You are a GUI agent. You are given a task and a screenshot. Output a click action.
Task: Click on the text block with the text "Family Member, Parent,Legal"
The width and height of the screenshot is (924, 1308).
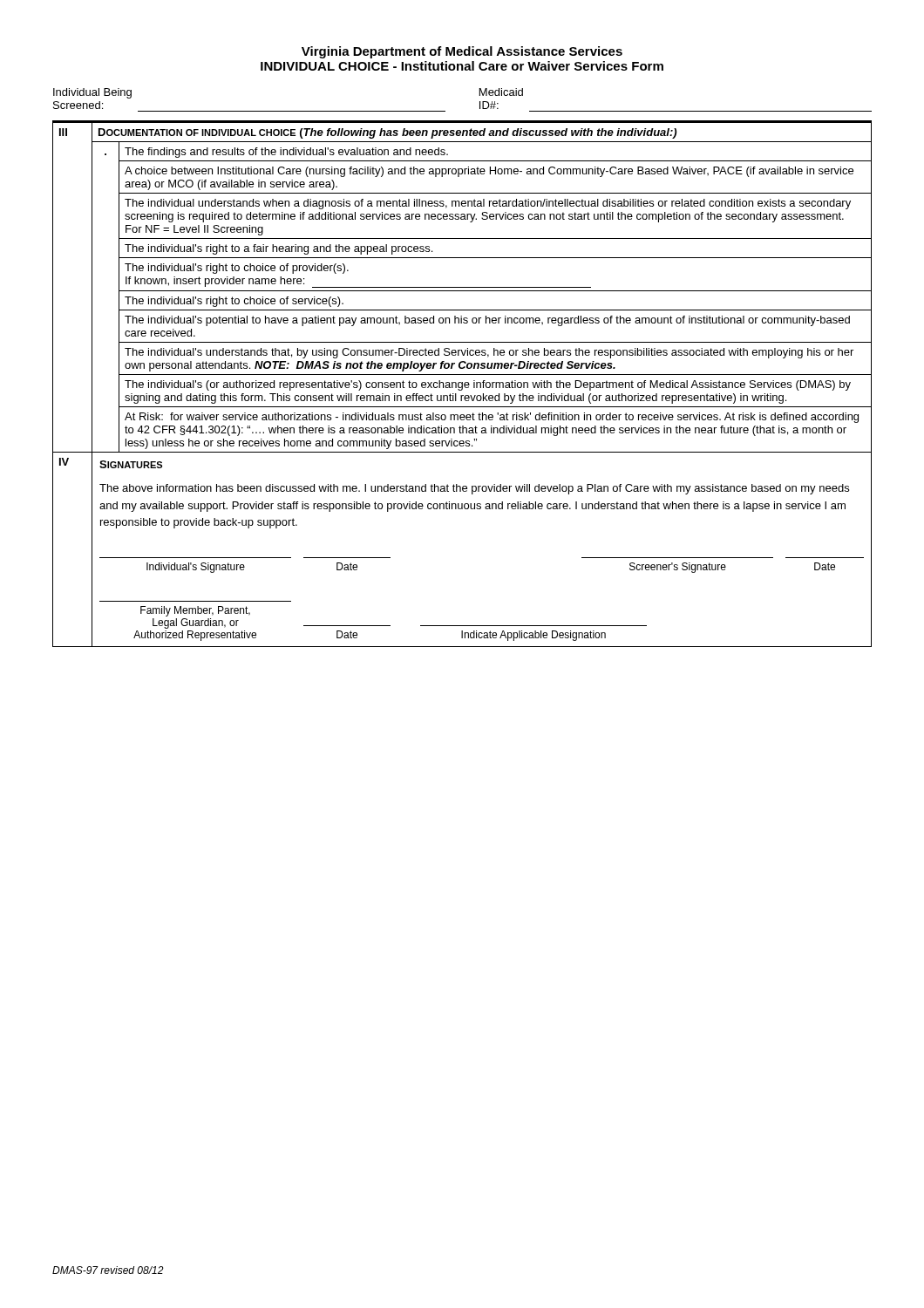click(482, 620)
